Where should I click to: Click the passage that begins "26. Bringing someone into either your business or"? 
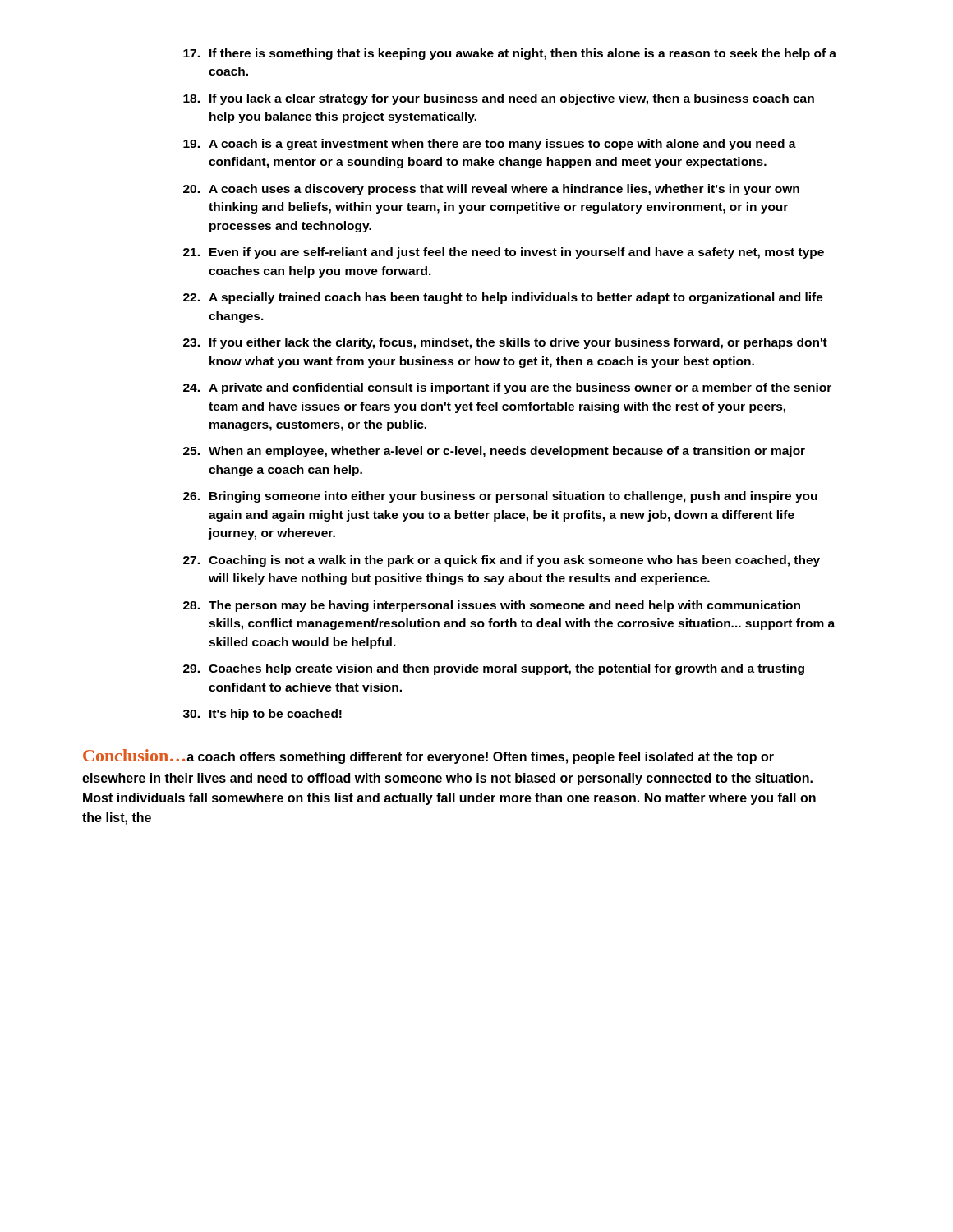pos(501,515)
